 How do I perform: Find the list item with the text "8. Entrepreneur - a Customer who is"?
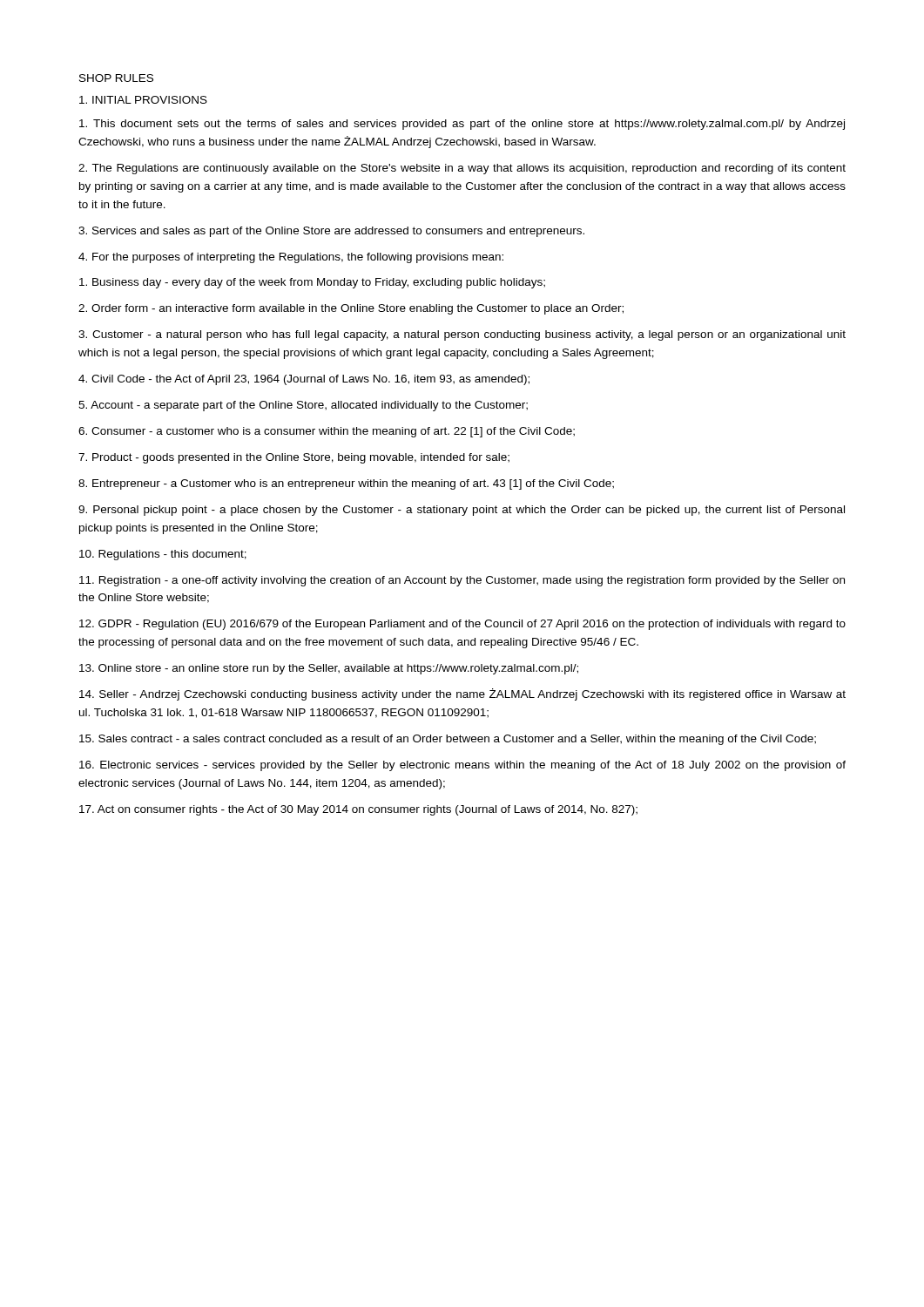coord(347,483)
